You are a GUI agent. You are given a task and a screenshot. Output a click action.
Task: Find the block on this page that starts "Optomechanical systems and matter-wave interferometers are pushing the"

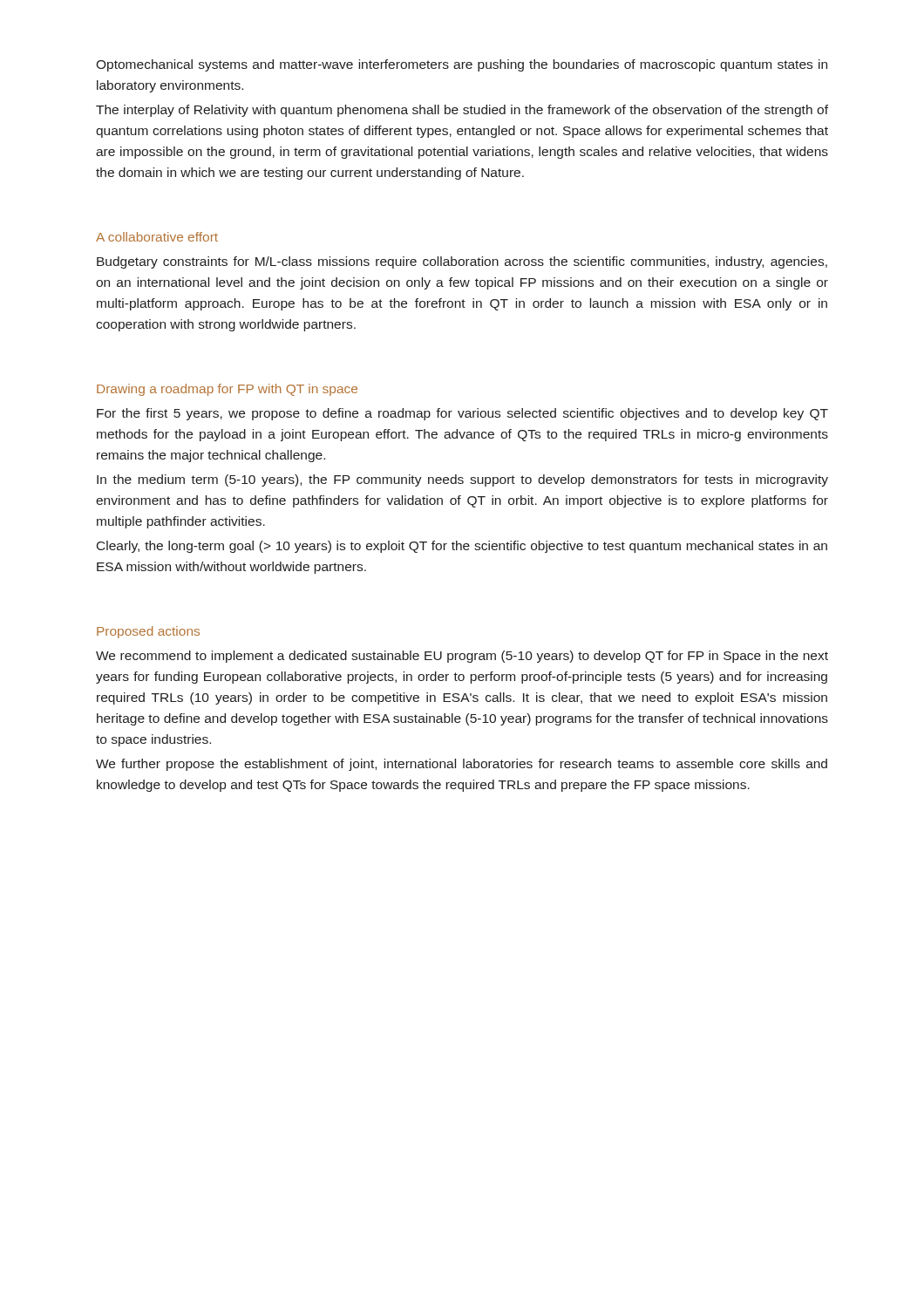click(x=462, y=75)
